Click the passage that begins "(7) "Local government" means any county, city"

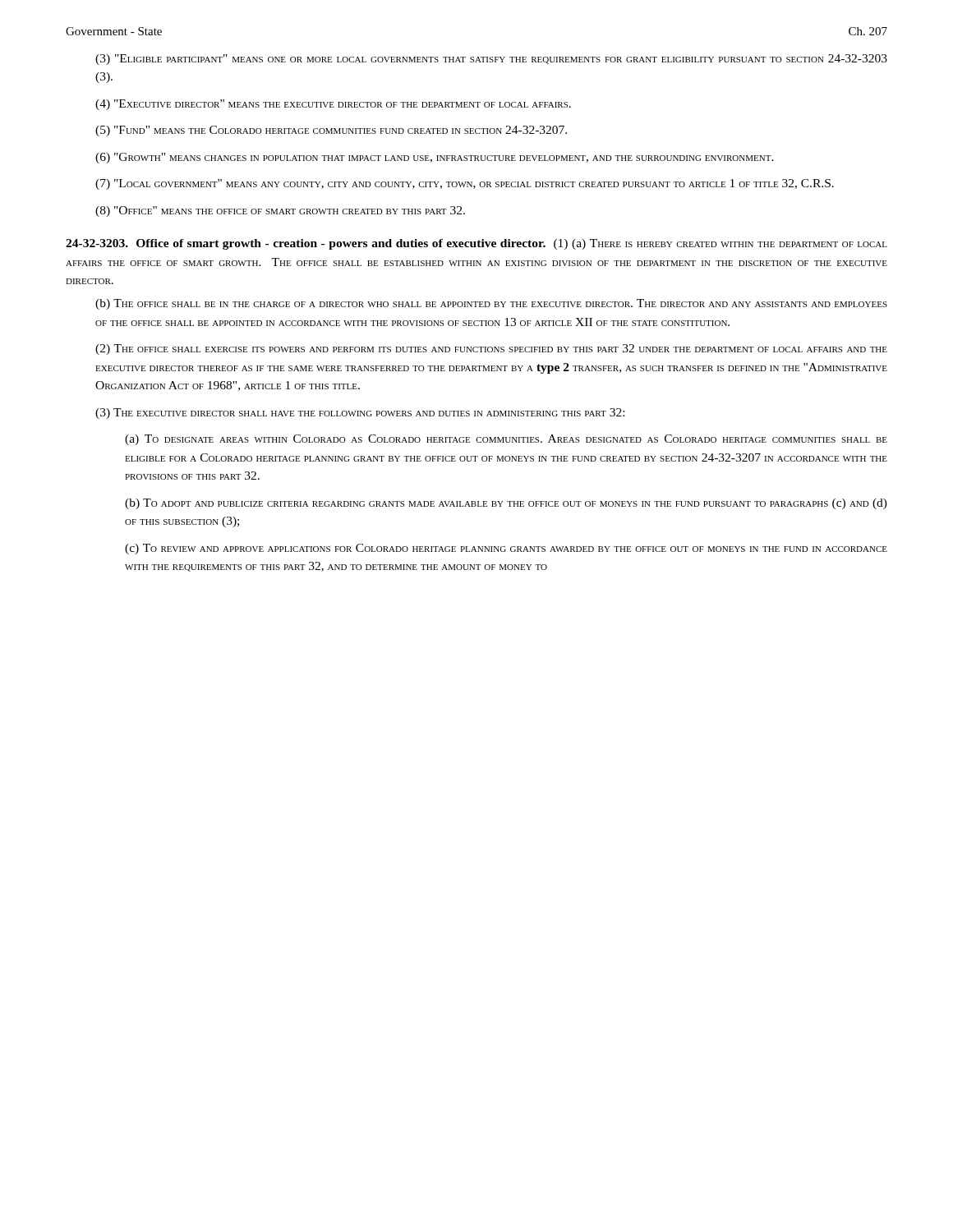465,183
